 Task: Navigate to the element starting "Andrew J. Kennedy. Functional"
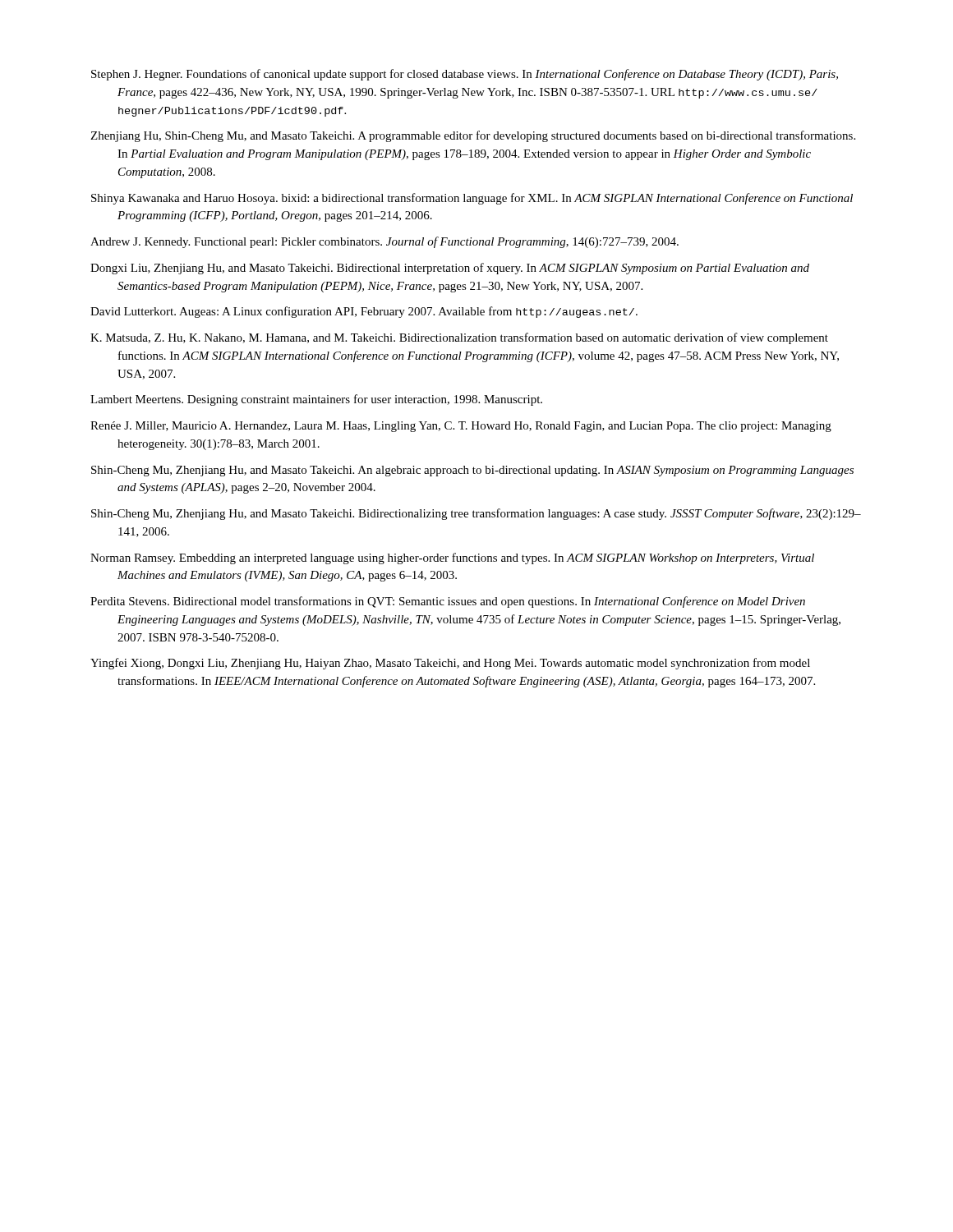[x=385, y=241]
